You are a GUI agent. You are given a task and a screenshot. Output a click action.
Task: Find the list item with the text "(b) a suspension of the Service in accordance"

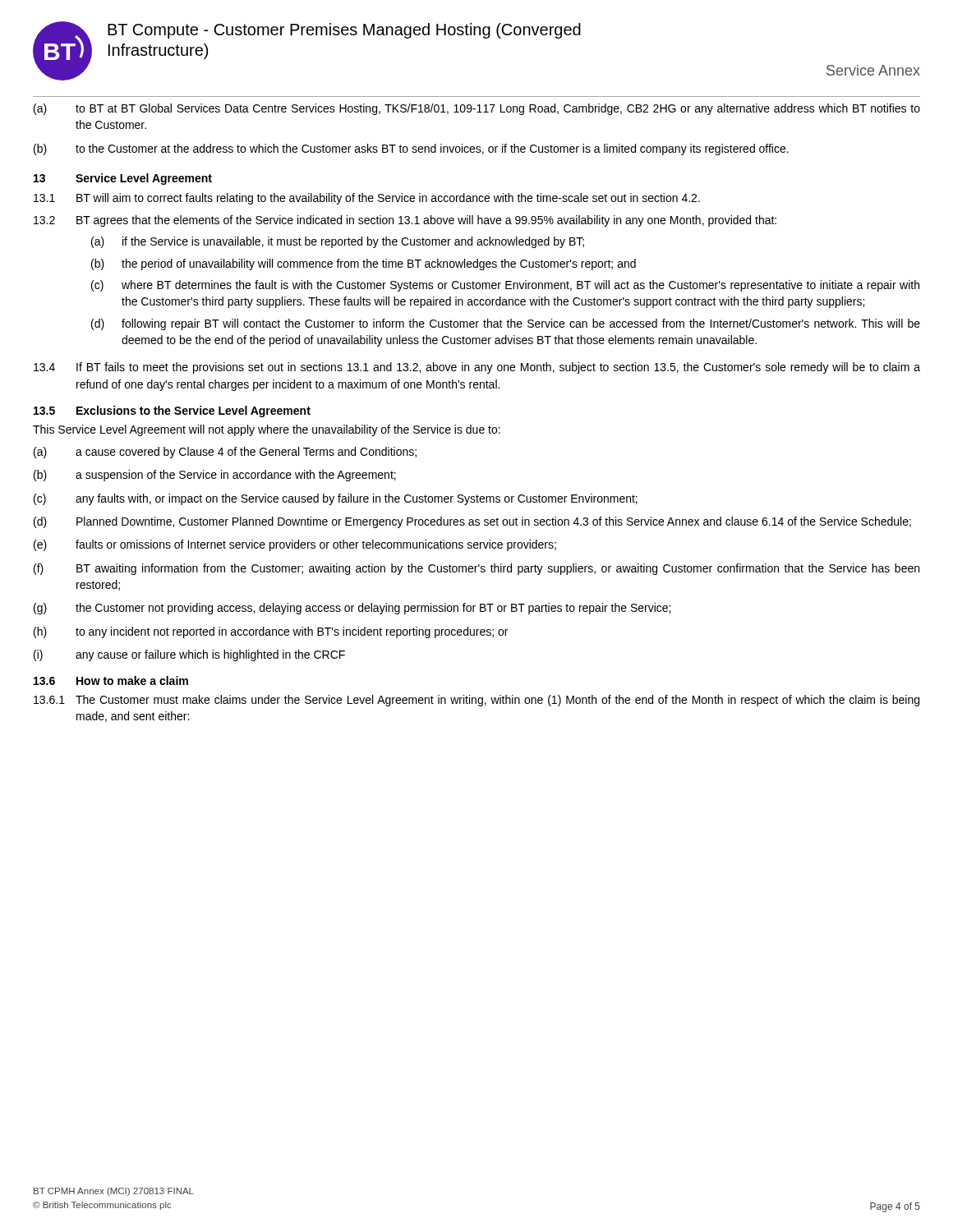click(215, 476)
